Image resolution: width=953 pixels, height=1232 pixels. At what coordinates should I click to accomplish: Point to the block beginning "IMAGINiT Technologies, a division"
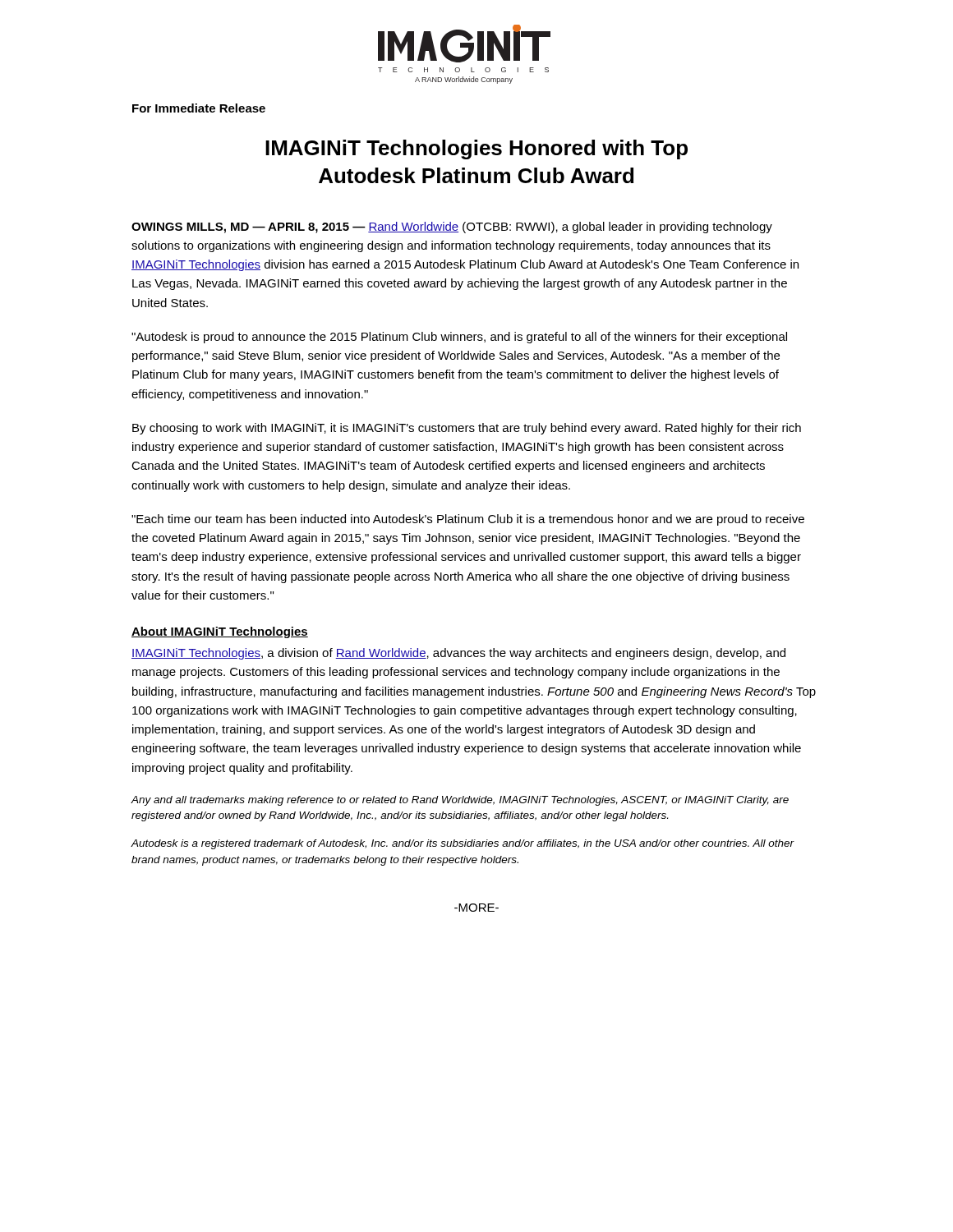coord(474,710)
